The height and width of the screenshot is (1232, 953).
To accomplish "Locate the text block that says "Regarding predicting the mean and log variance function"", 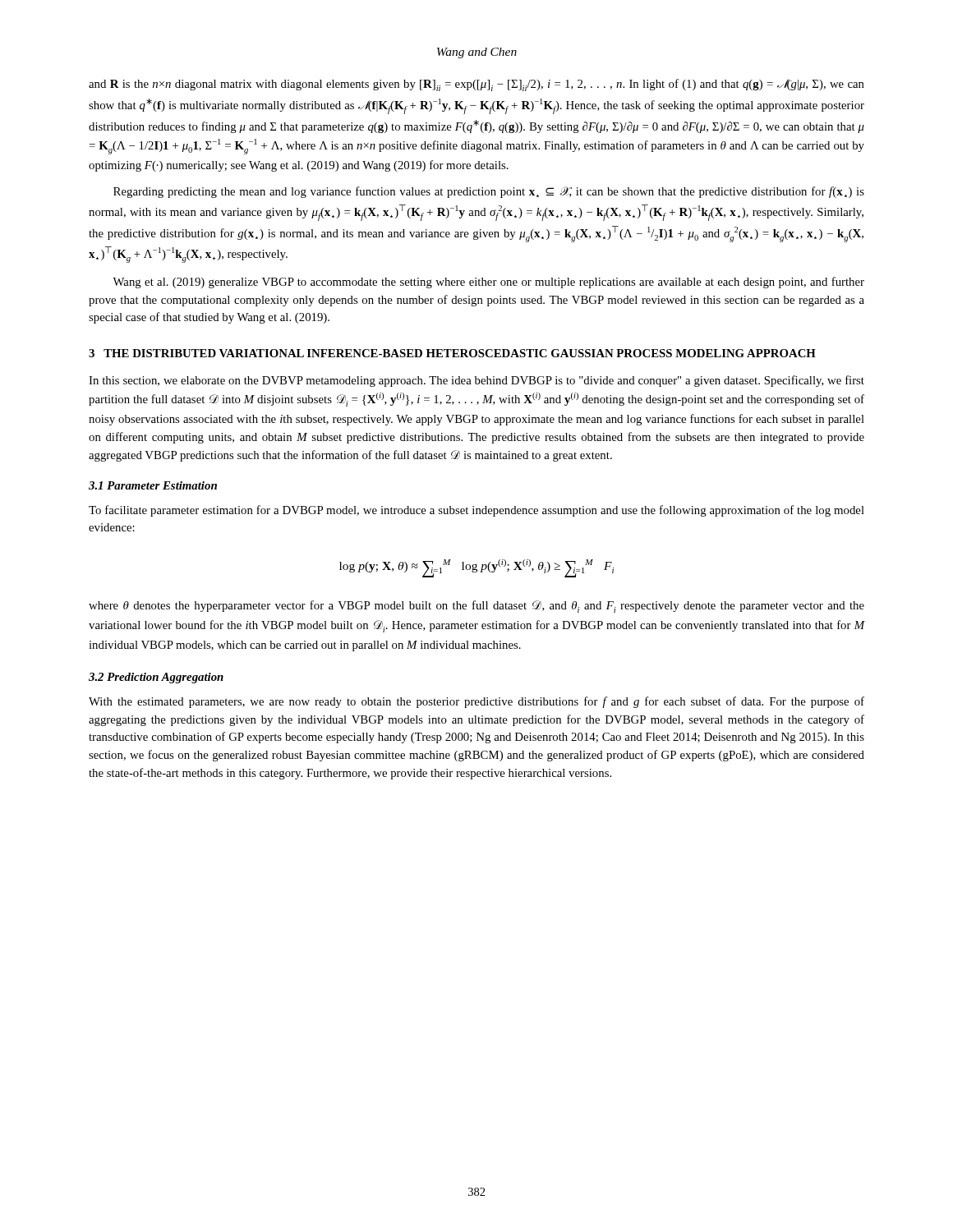I will tap(476, 224).
